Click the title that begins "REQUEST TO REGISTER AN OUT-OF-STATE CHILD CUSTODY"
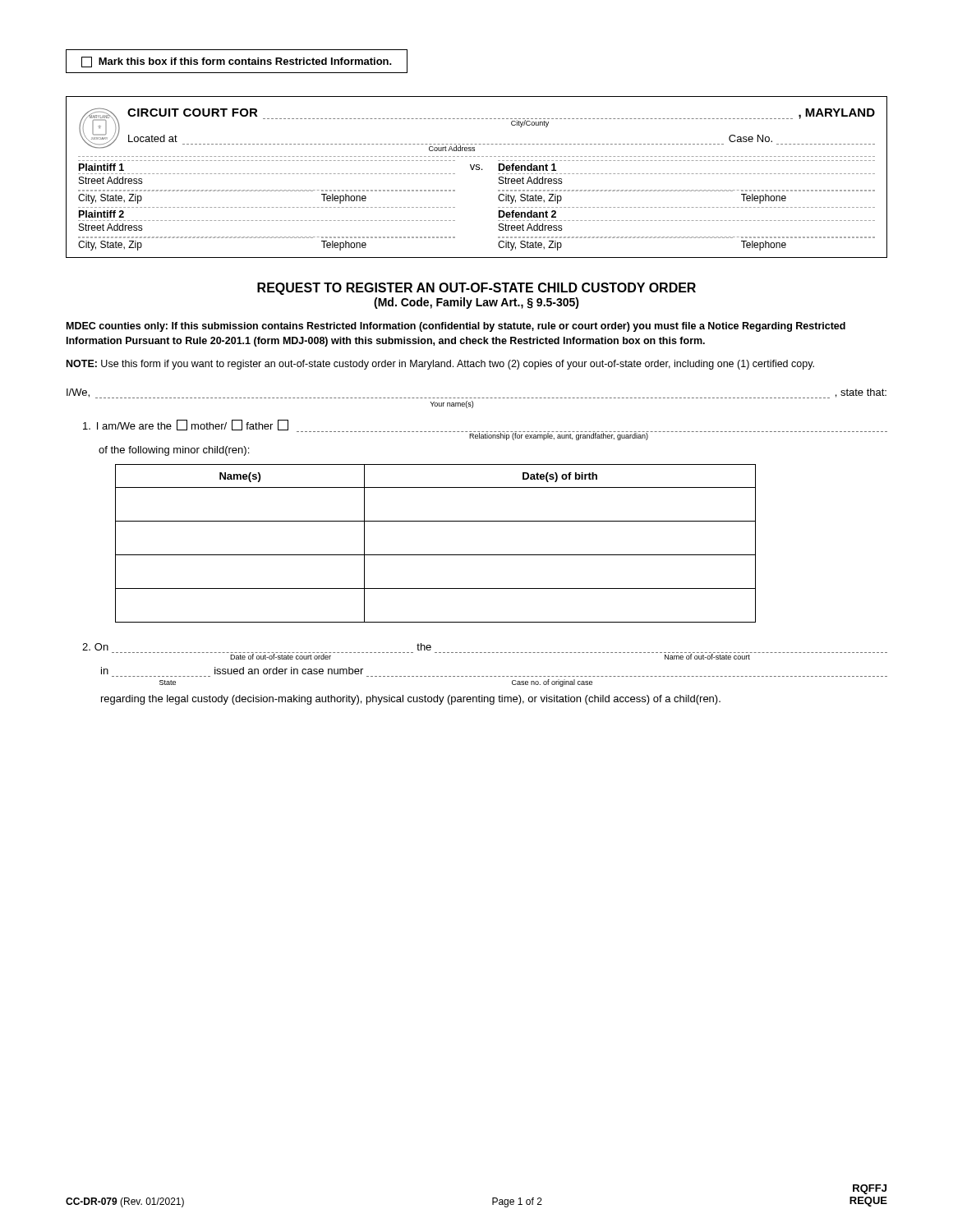Screen dimensions: 1232x953 point(476,295)
